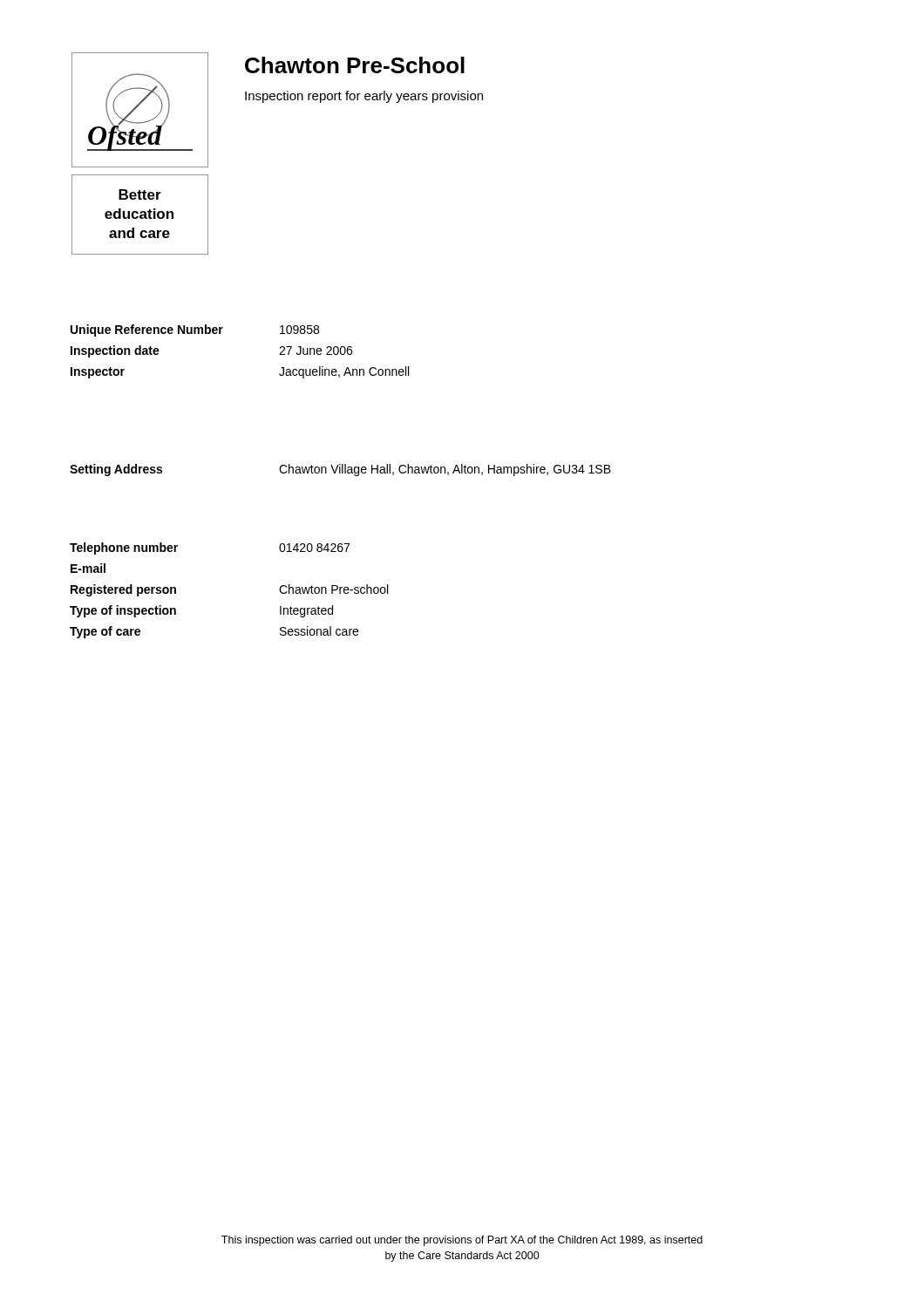Find the block on this page that starts "Unique Reference Number"
Viewport: 924px width, 1308px height.
[195, 330]
